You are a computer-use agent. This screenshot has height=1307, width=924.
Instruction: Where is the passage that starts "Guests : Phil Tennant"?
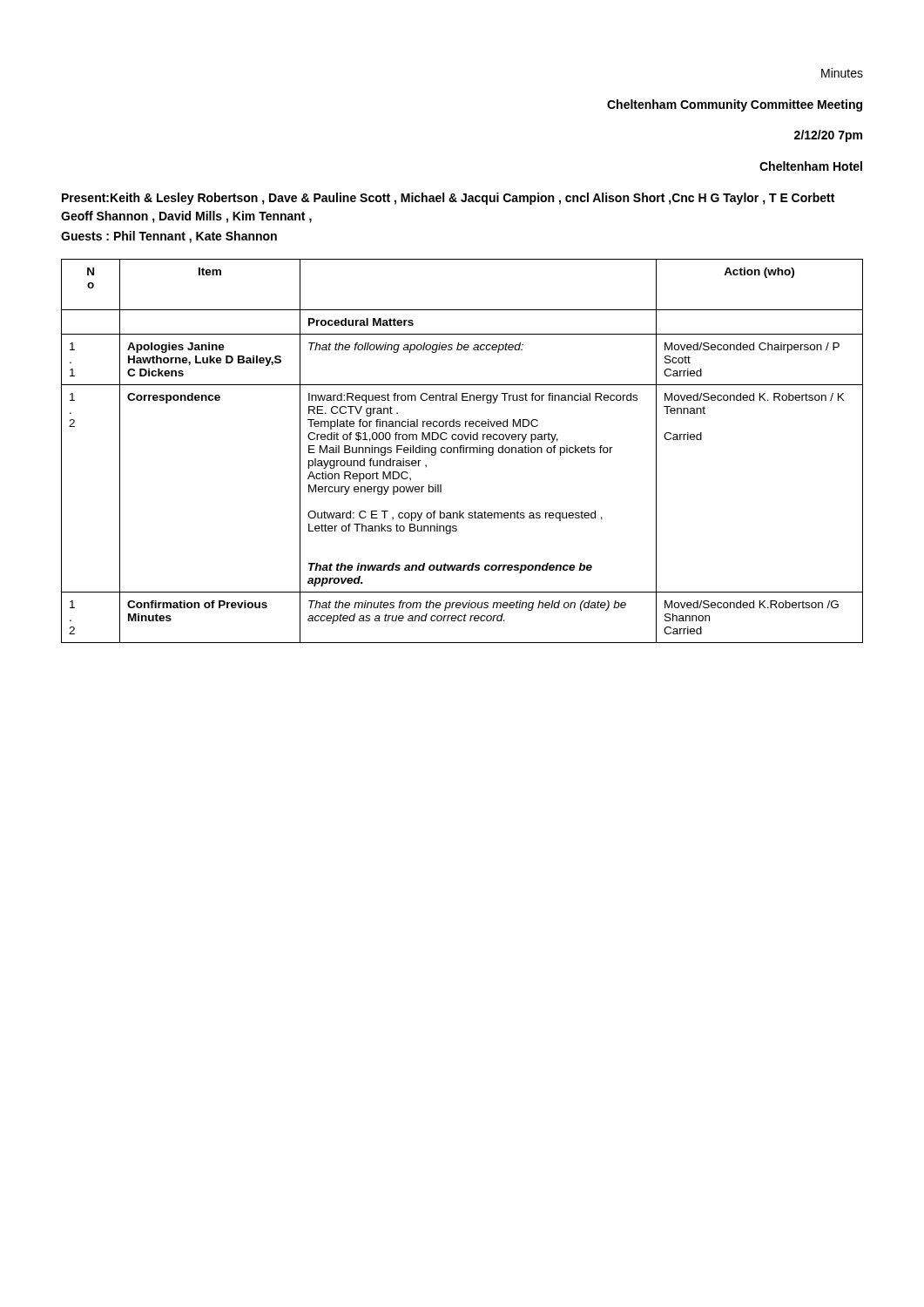pos(169,236)
